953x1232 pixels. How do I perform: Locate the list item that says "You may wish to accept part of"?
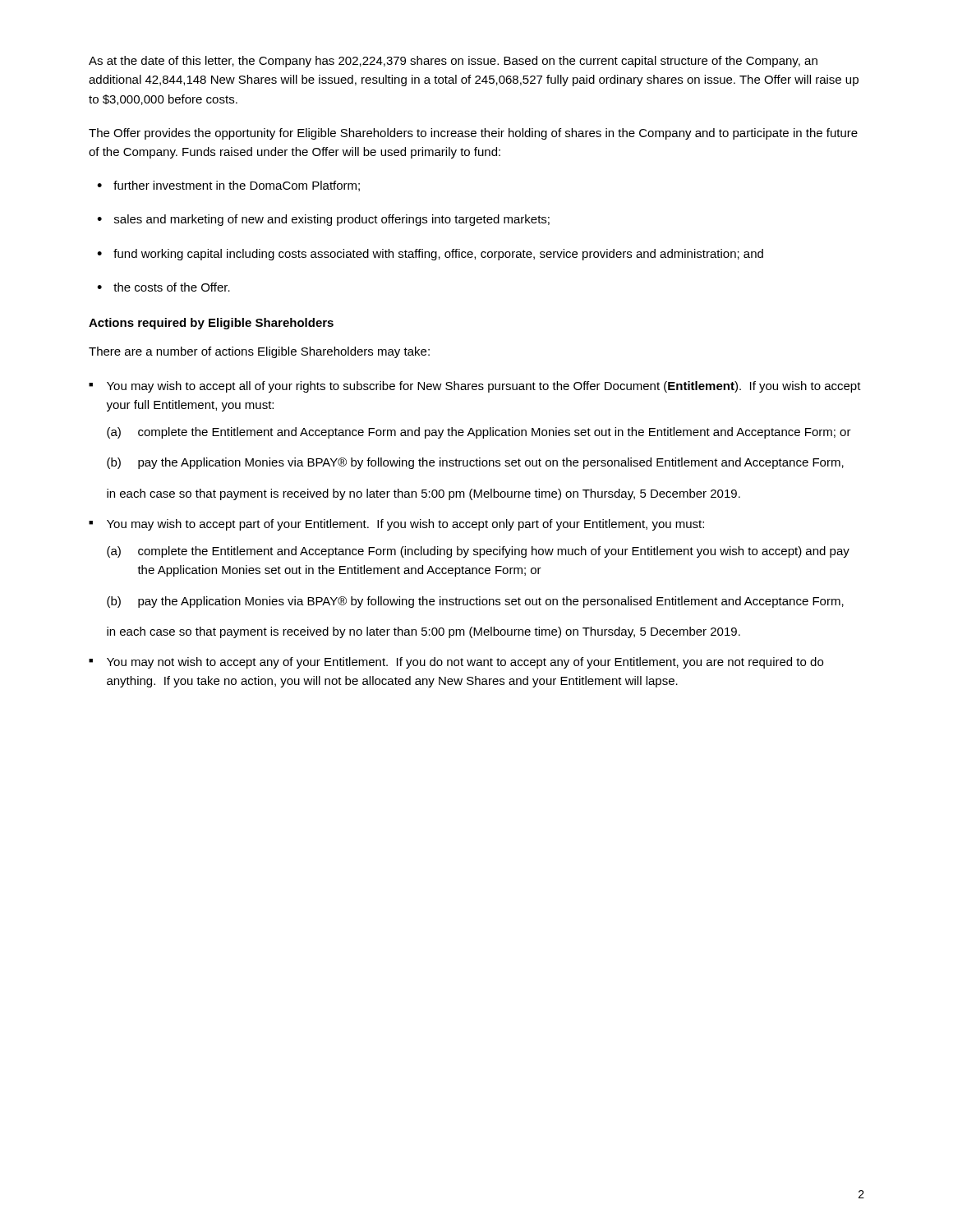pos(485,577)
